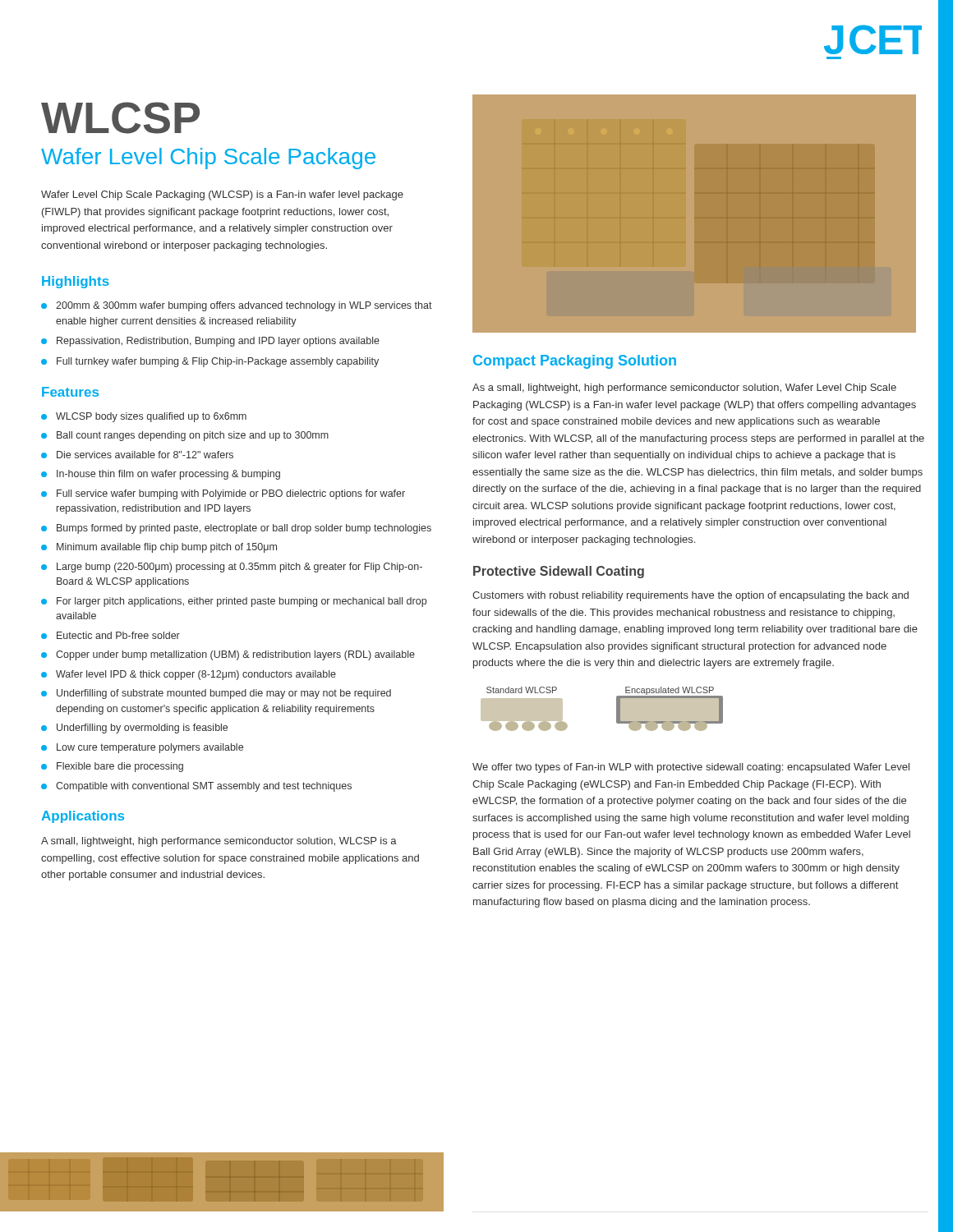This screenshot has width=953, height=1232.
Task: Locate the block of text that opens with "Low cure temperature polymers"
Action: tap(142, 747)
